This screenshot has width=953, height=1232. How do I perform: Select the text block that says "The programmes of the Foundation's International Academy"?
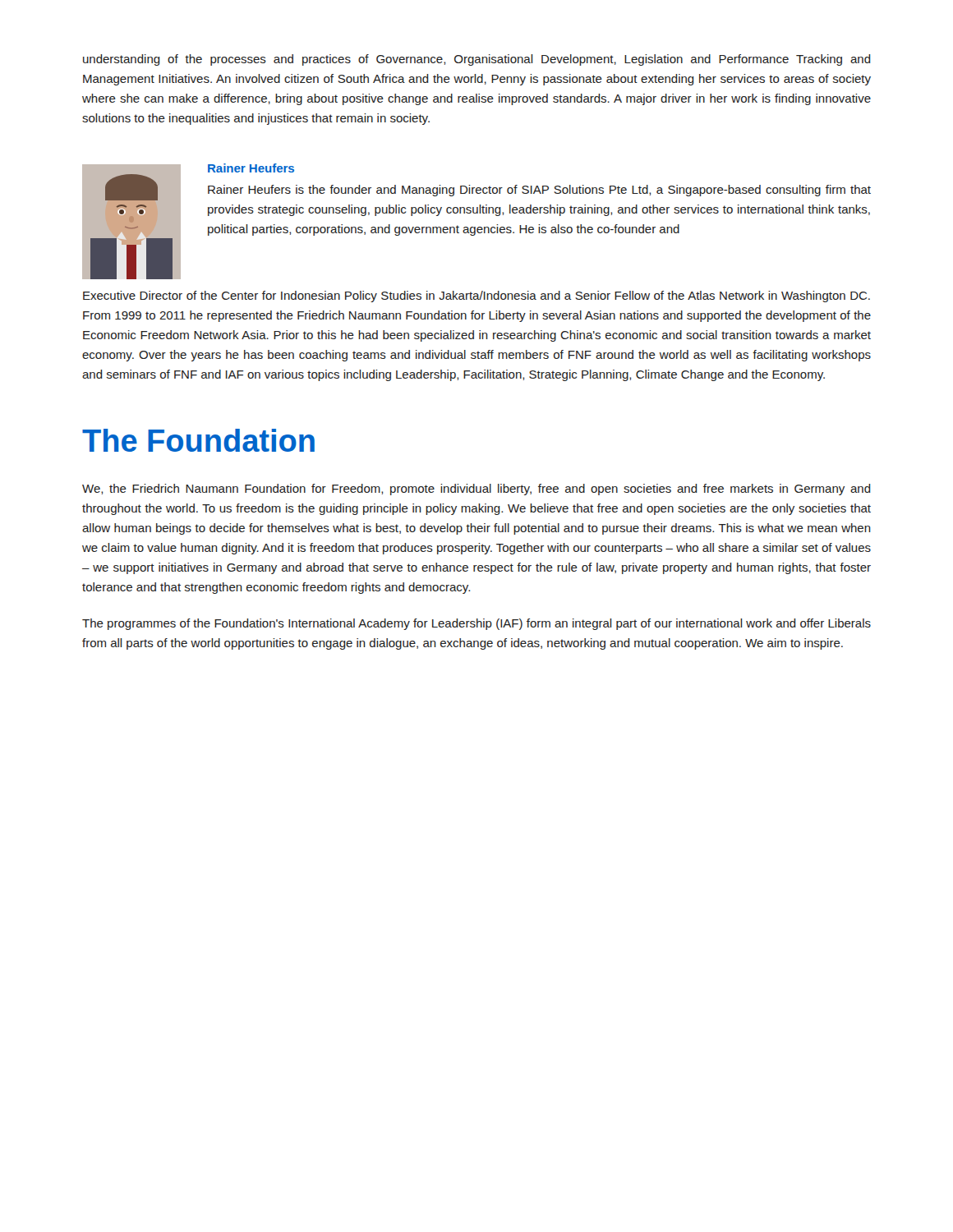(x=476, y=633)
